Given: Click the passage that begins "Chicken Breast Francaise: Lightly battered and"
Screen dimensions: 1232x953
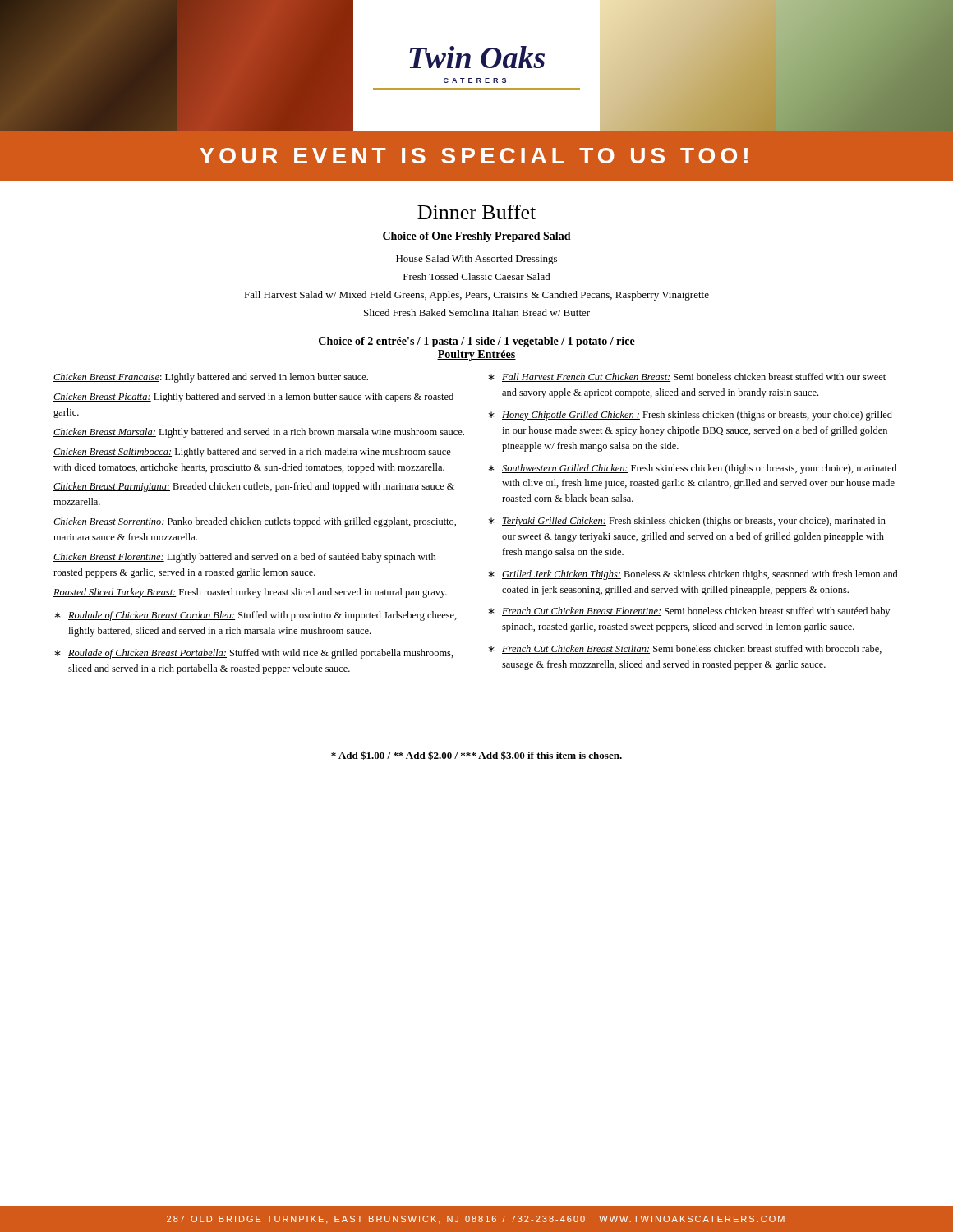Looking at the screenshot, I should 260,523.
